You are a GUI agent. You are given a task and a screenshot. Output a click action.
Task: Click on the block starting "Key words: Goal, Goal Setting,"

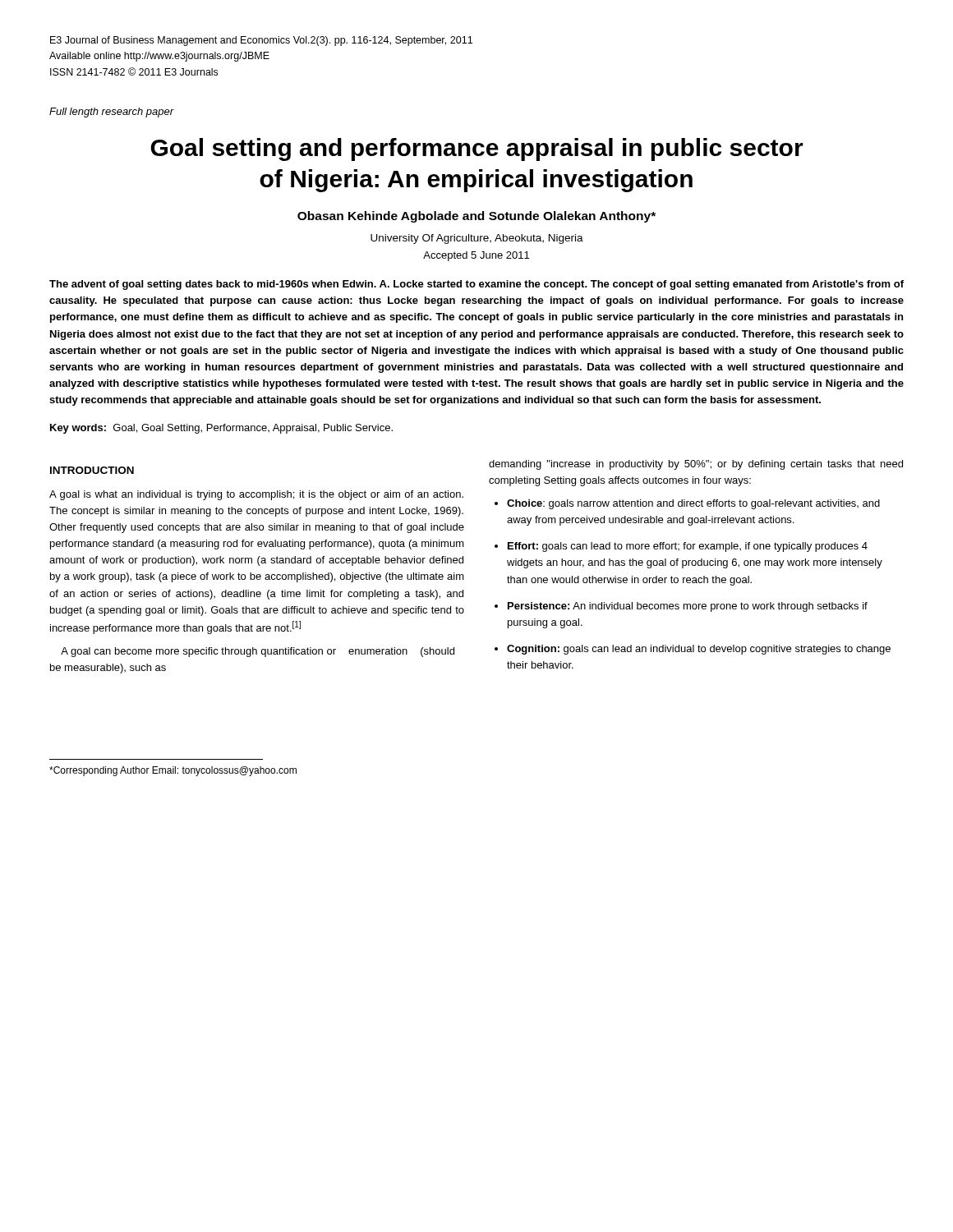coord(221,428)
